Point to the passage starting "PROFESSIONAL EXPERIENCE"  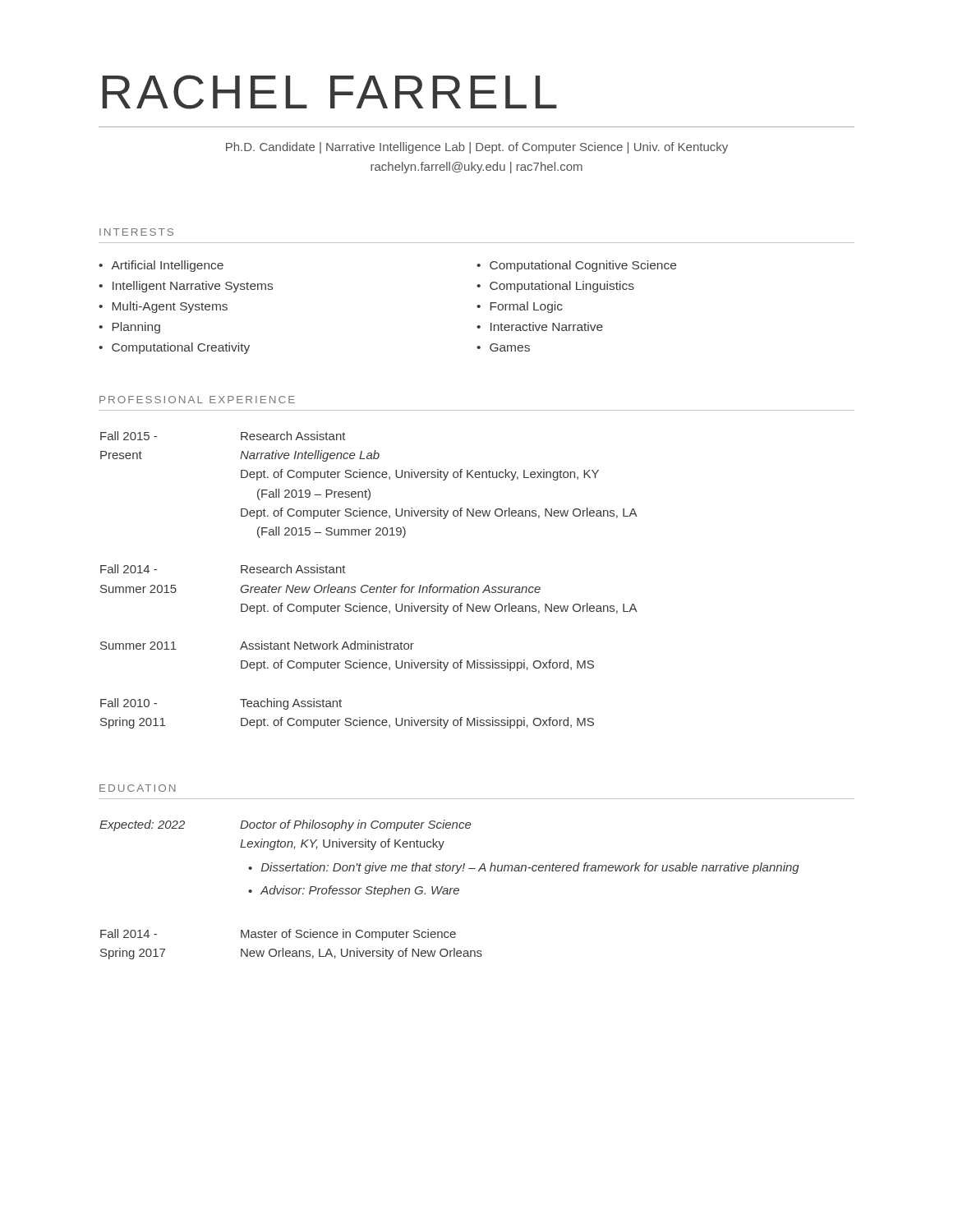[x=198, y=399]
